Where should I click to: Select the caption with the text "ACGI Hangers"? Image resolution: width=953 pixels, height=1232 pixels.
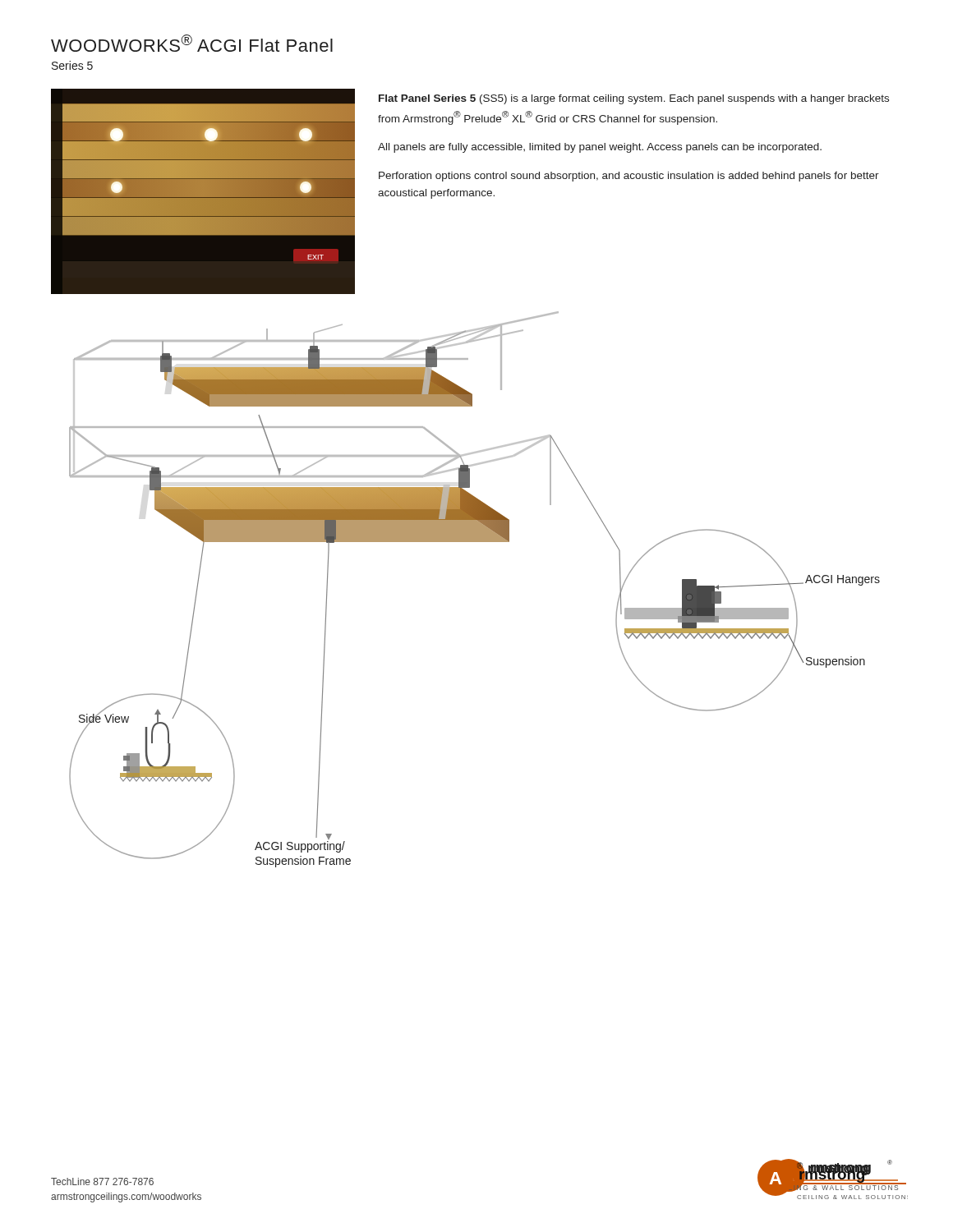point(842,579)
